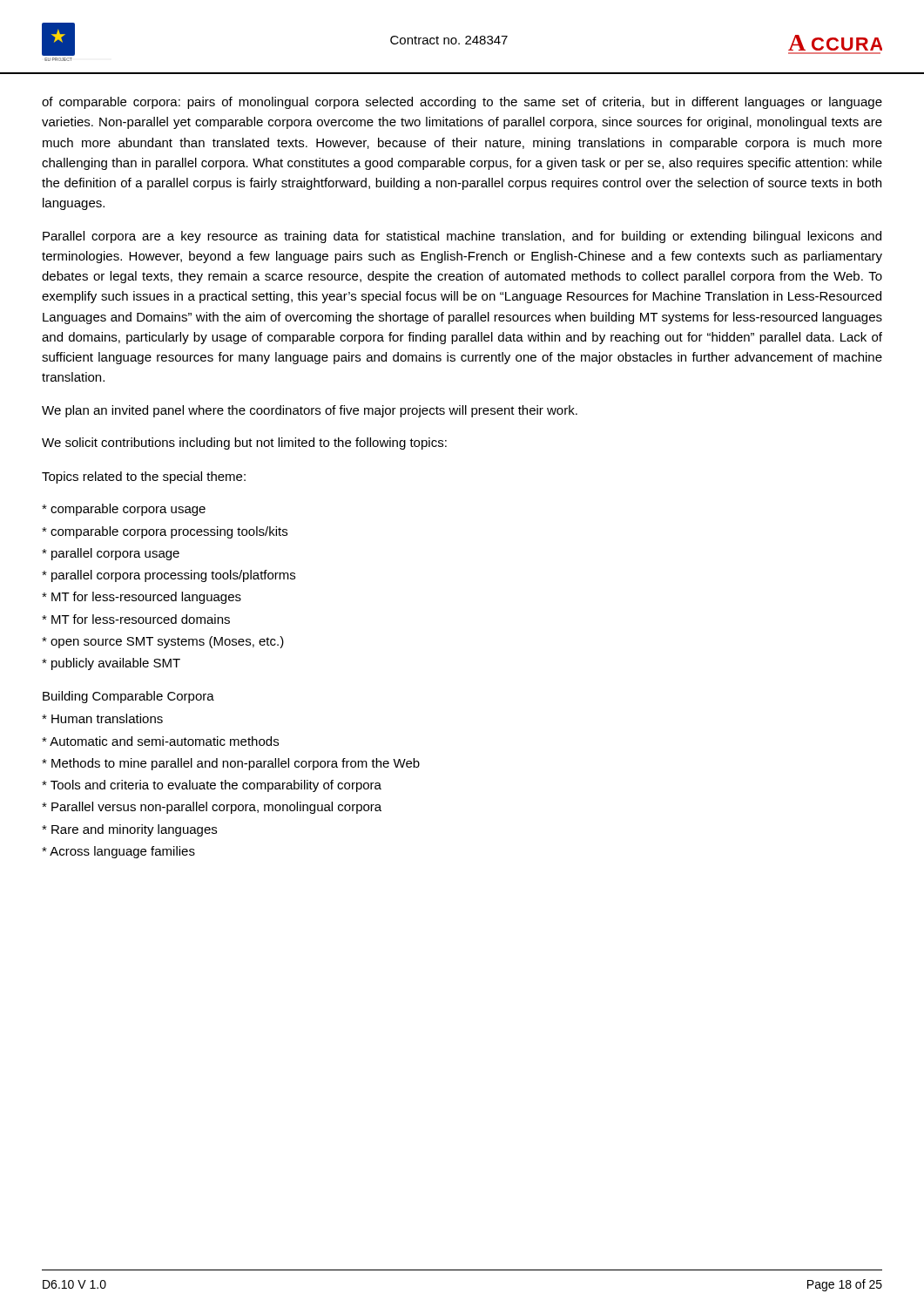924x1307 pixels.
Task: Find the block on this page that starts "We solicit contributions"
Action: 244,444
